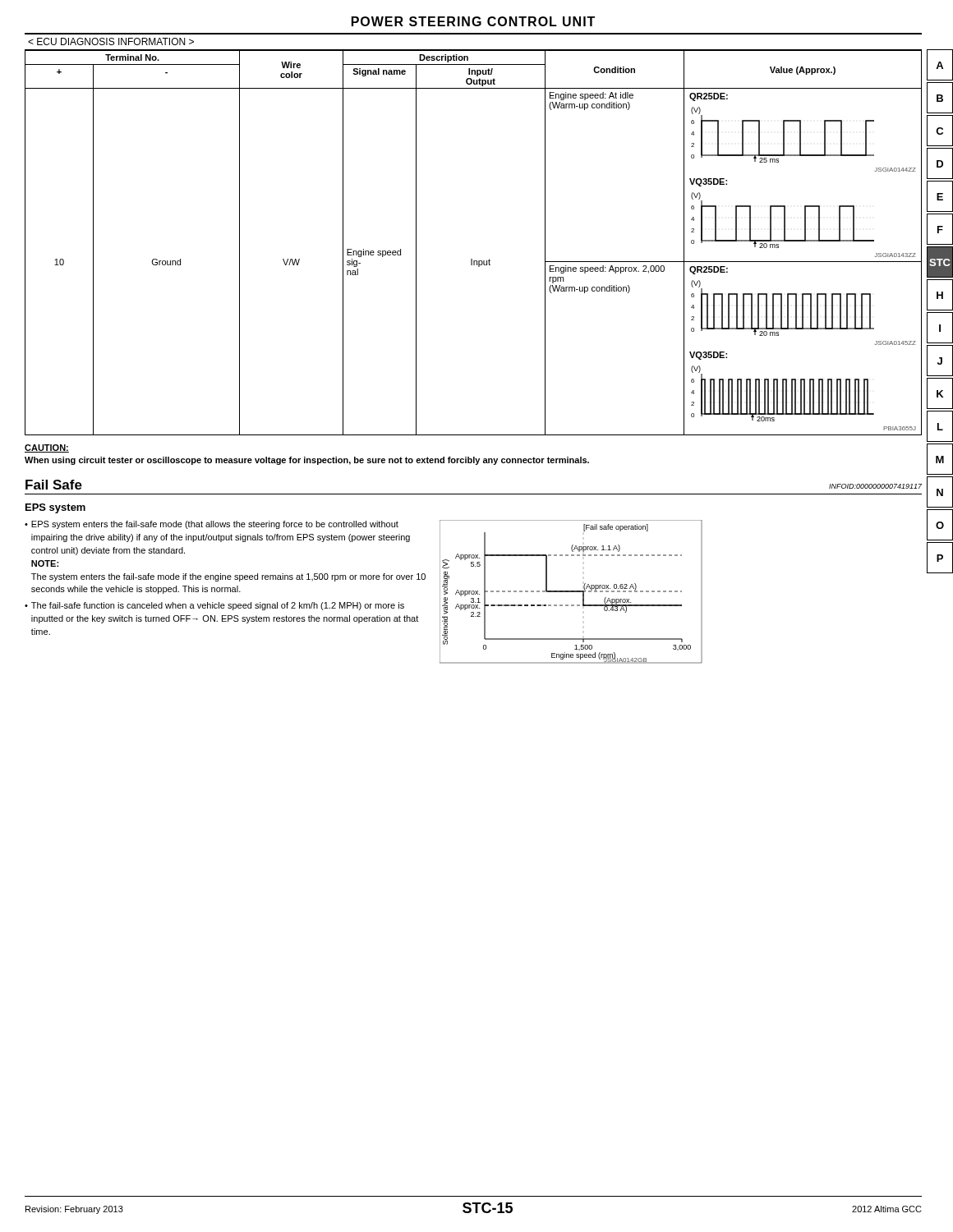Find the block on this page that starts "• EPS system enters the"
Viewport: 953px width, 1232px height.
tap(212, 525)
